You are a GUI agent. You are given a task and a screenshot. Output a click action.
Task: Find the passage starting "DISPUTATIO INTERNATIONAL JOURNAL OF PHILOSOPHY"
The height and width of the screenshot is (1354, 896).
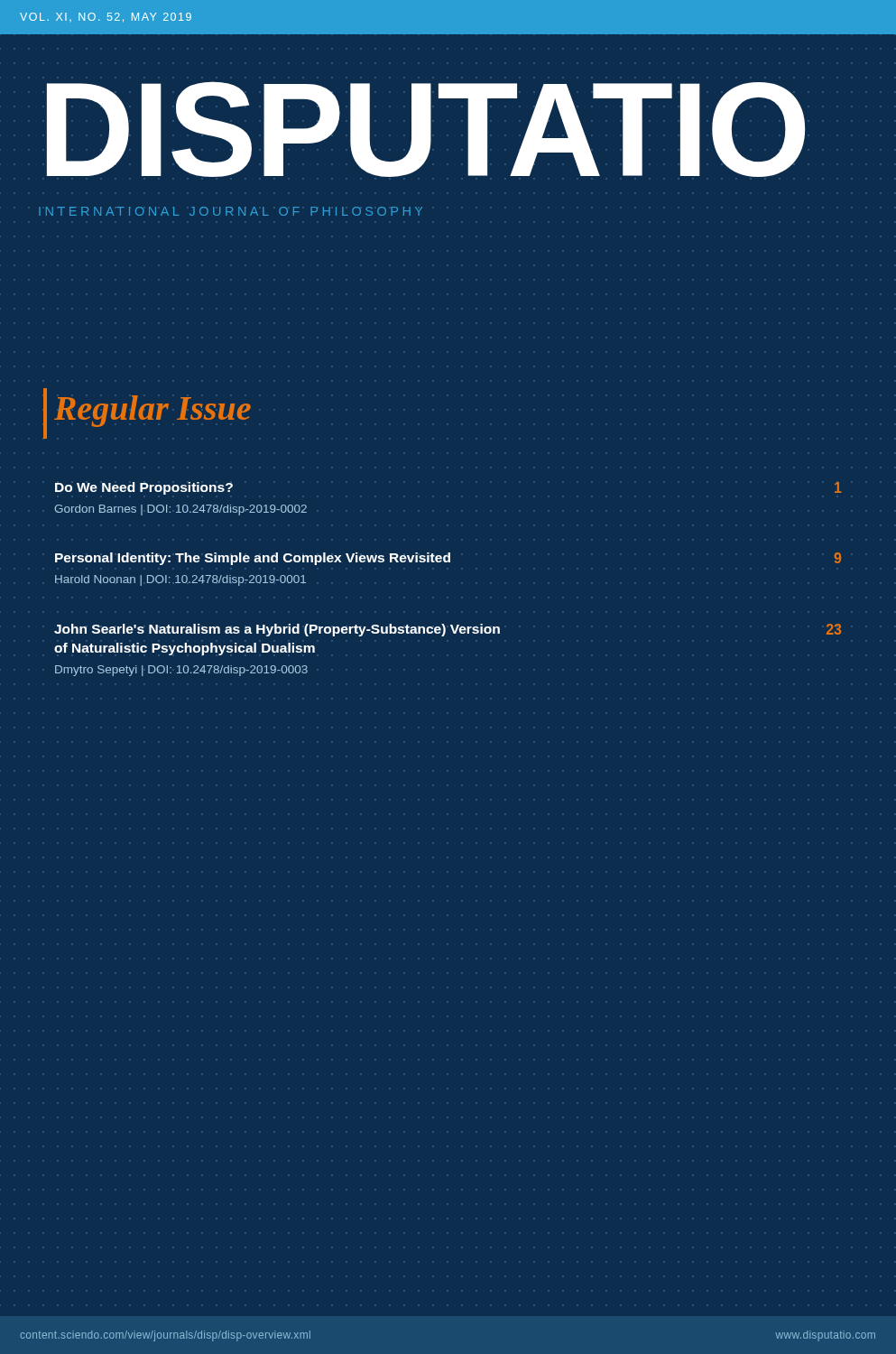[448, 141]
